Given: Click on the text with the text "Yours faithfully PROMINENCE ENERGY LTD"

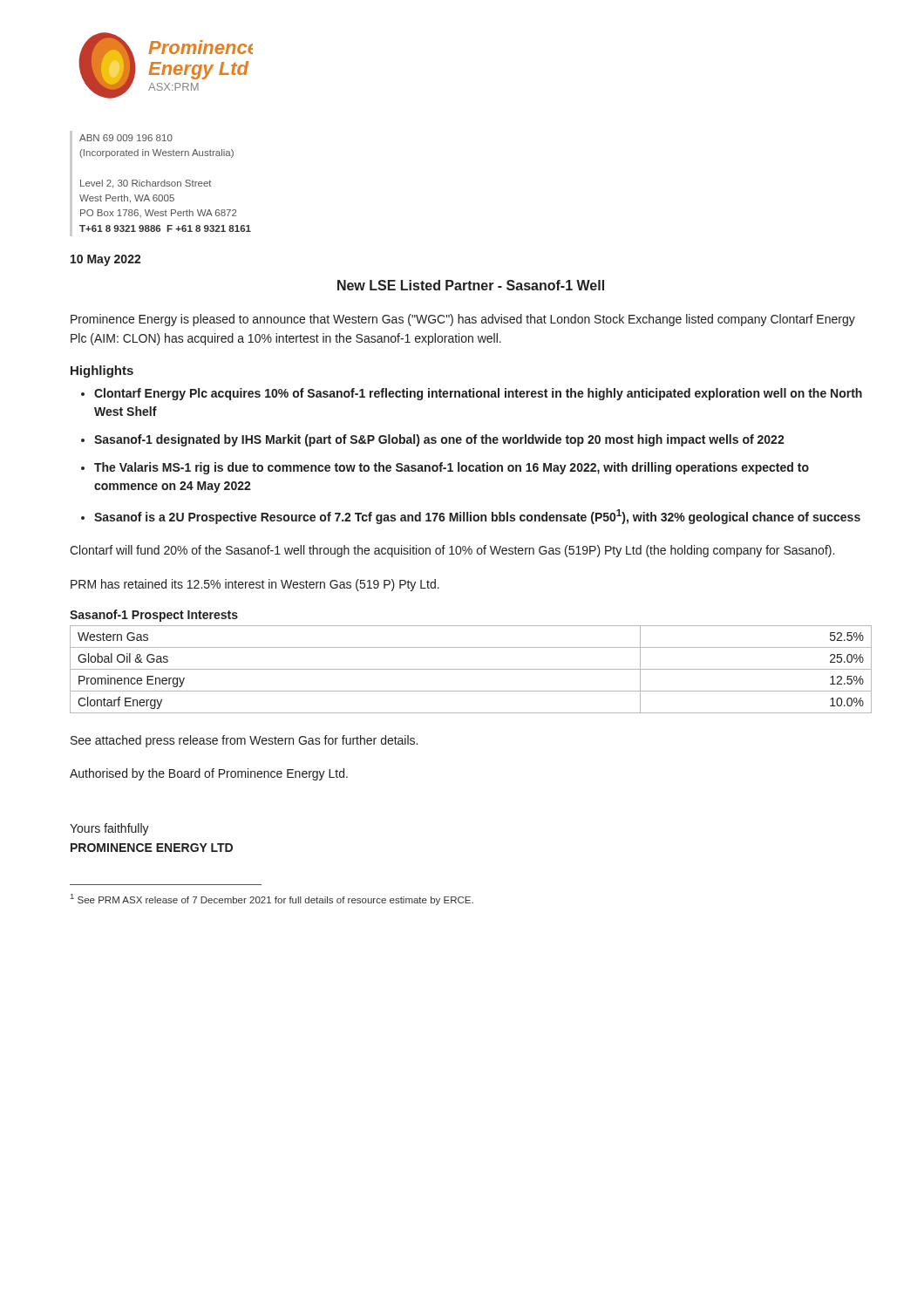Looking at the screenshot, I should coord(152,838).
